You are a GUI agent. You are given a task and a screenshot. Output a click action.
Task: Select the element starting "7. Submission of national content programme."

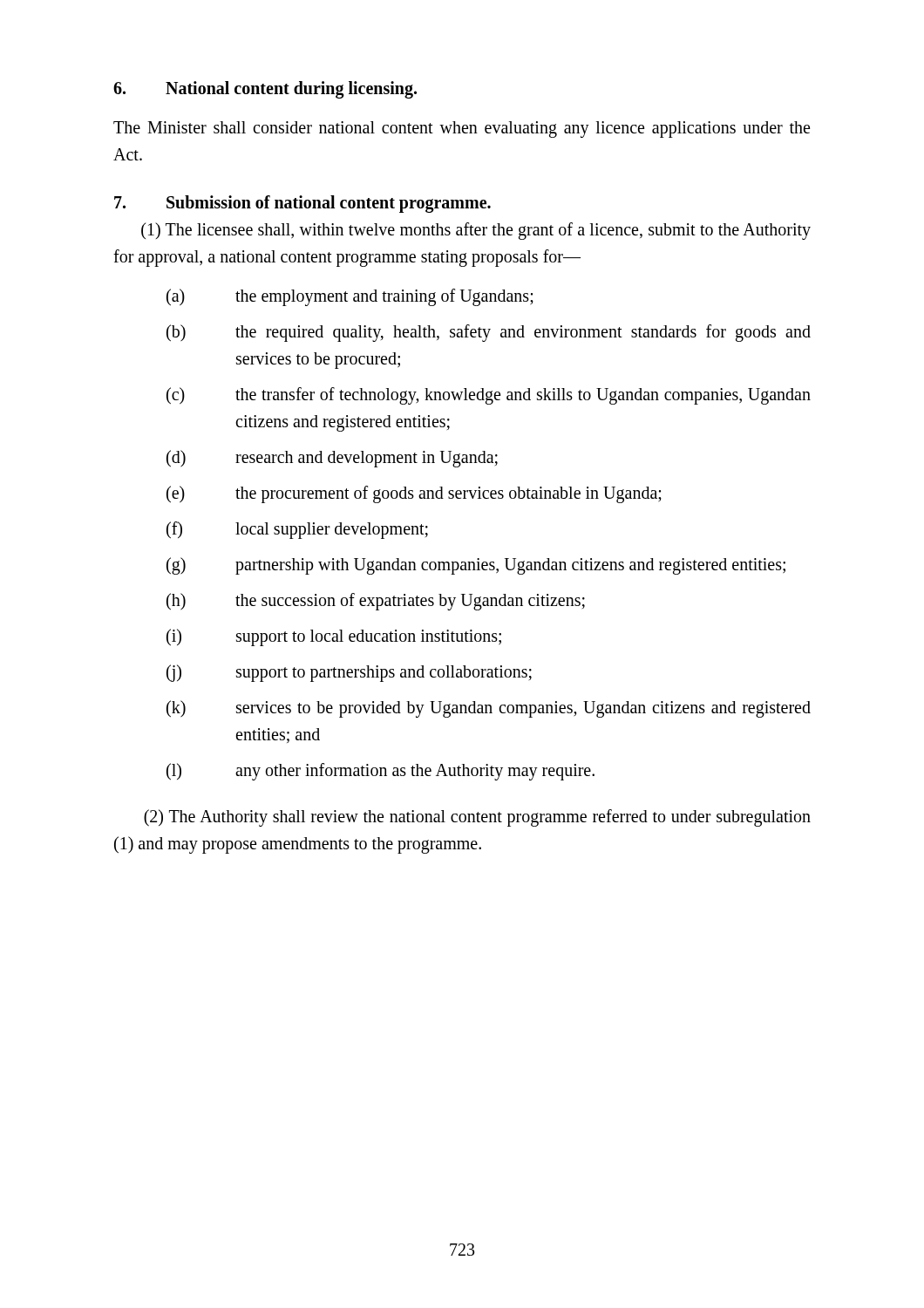coord(302,203)
